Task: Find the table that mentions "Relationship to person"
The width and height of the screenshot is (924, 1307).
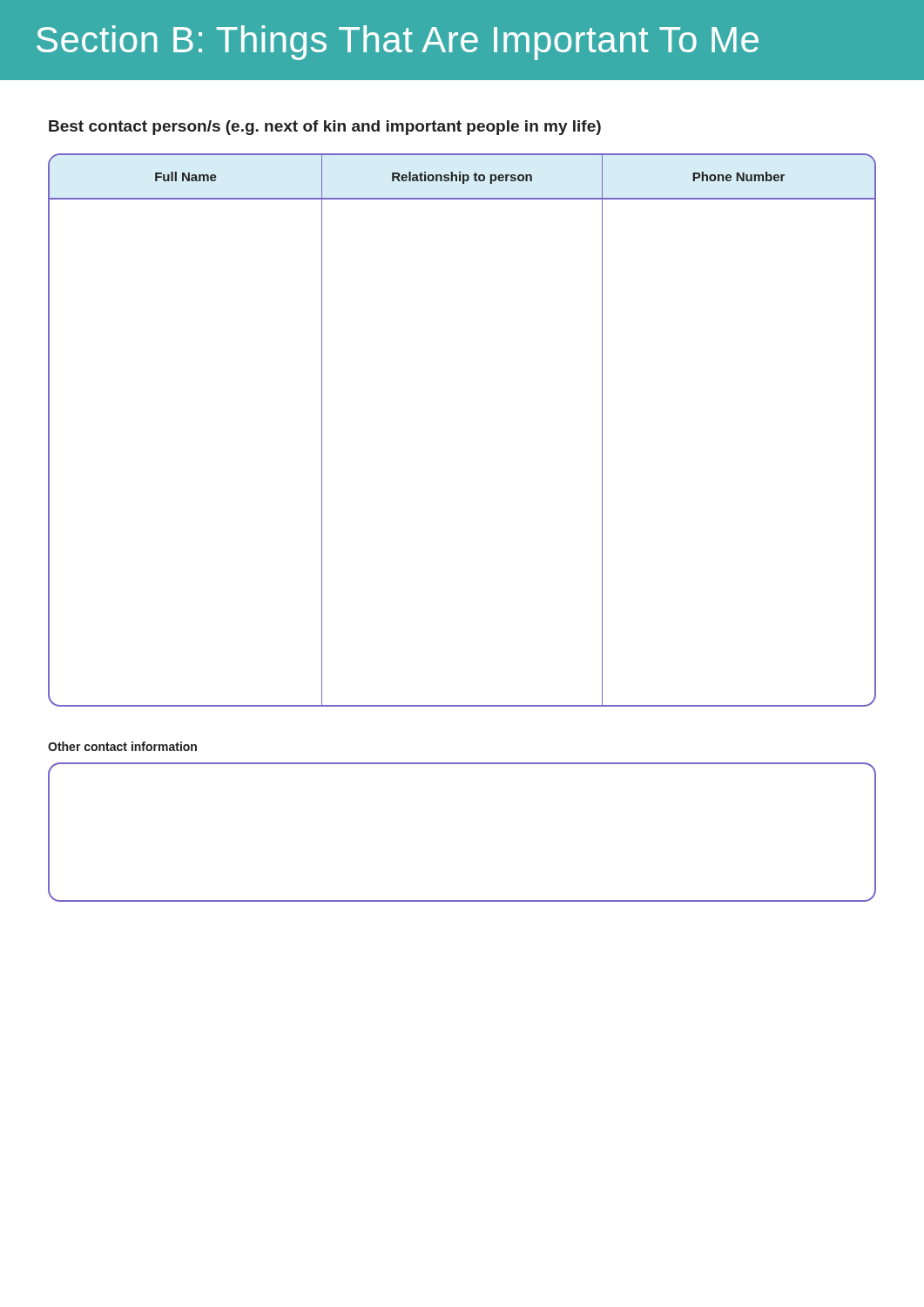Action: coord(462,430)
